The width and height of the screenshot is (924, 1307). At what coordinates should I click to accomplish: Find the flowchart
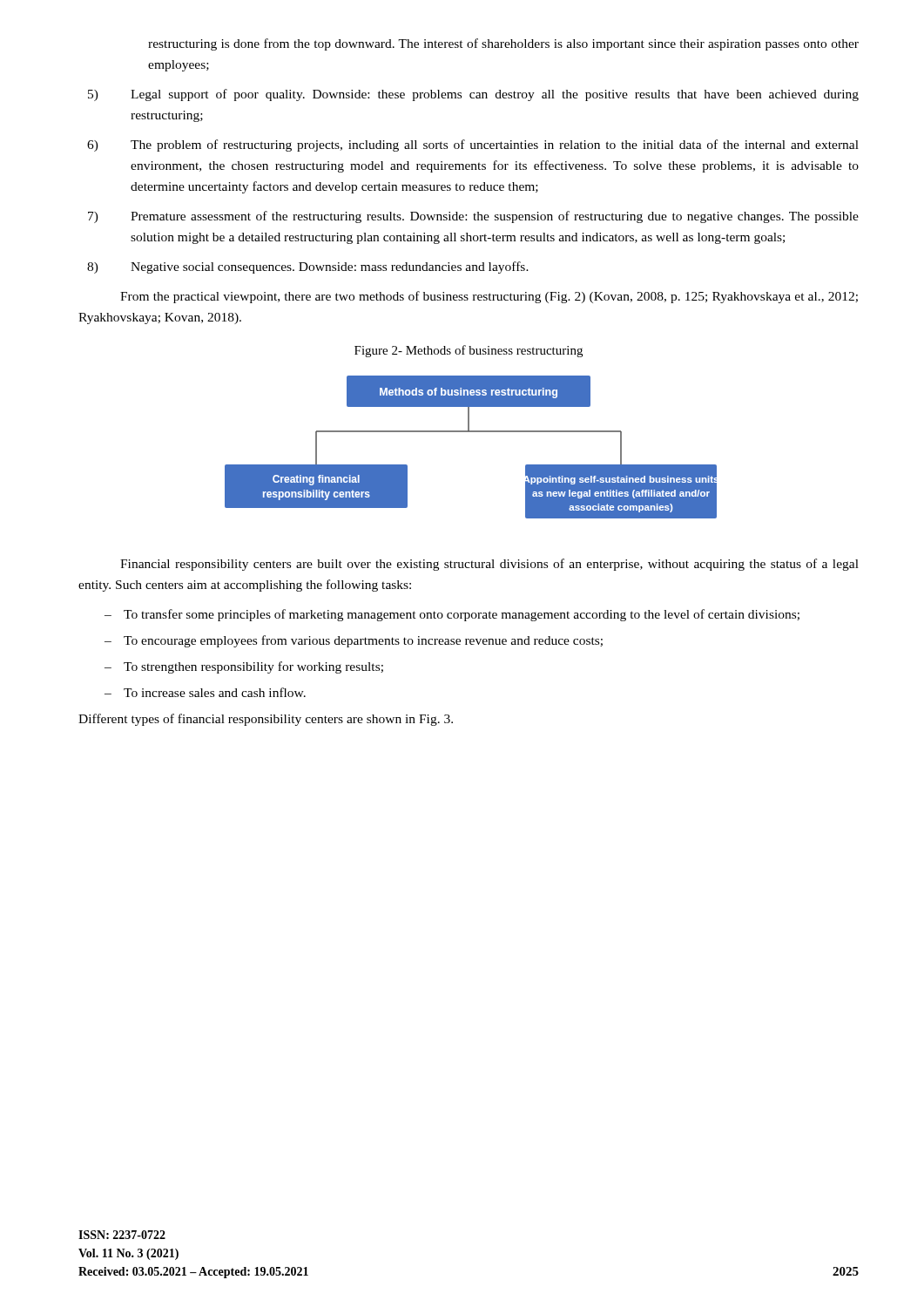click(469, 453)
